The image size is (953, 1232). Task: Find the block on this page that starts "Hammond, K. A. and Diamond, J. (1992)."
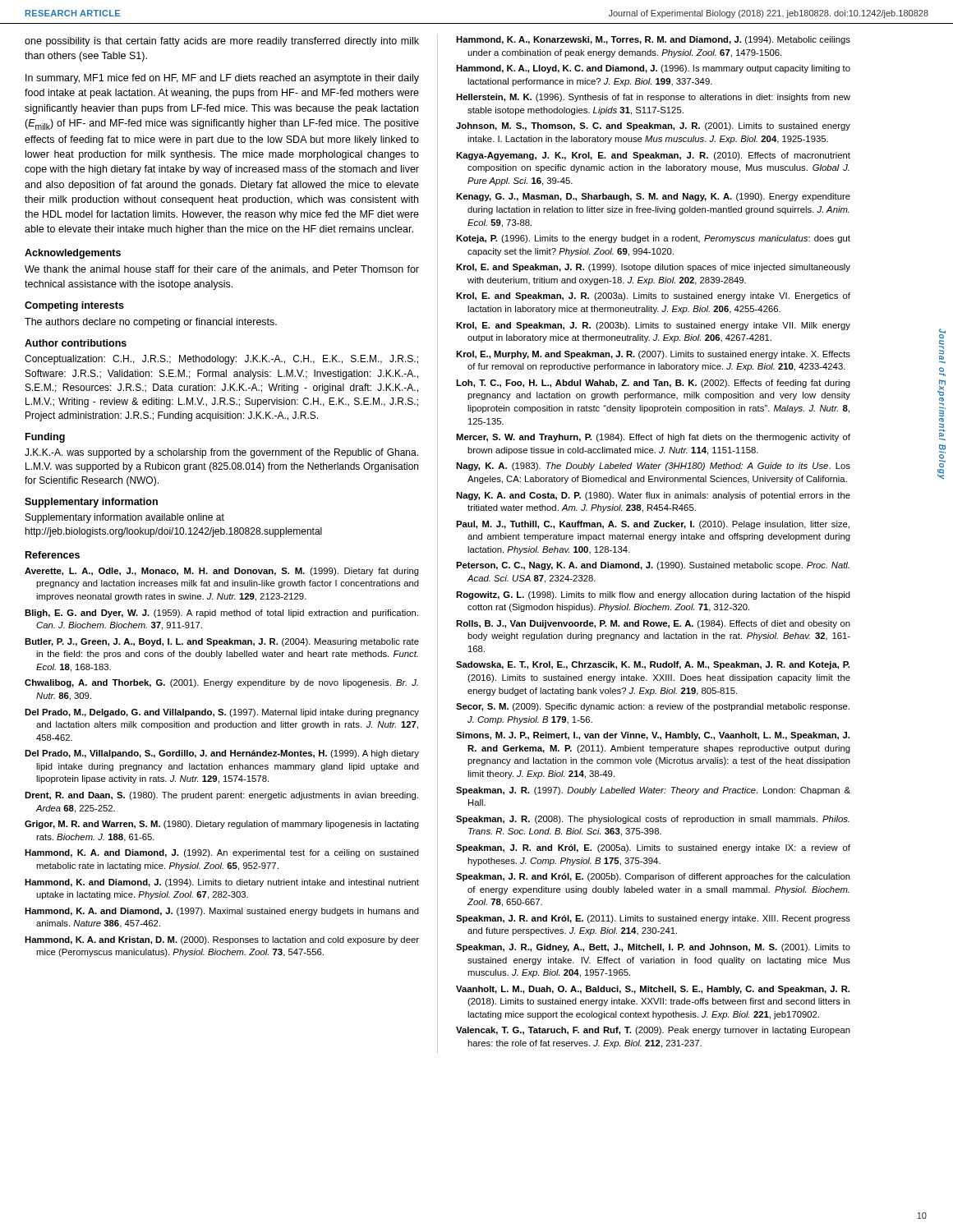(222, 859)
